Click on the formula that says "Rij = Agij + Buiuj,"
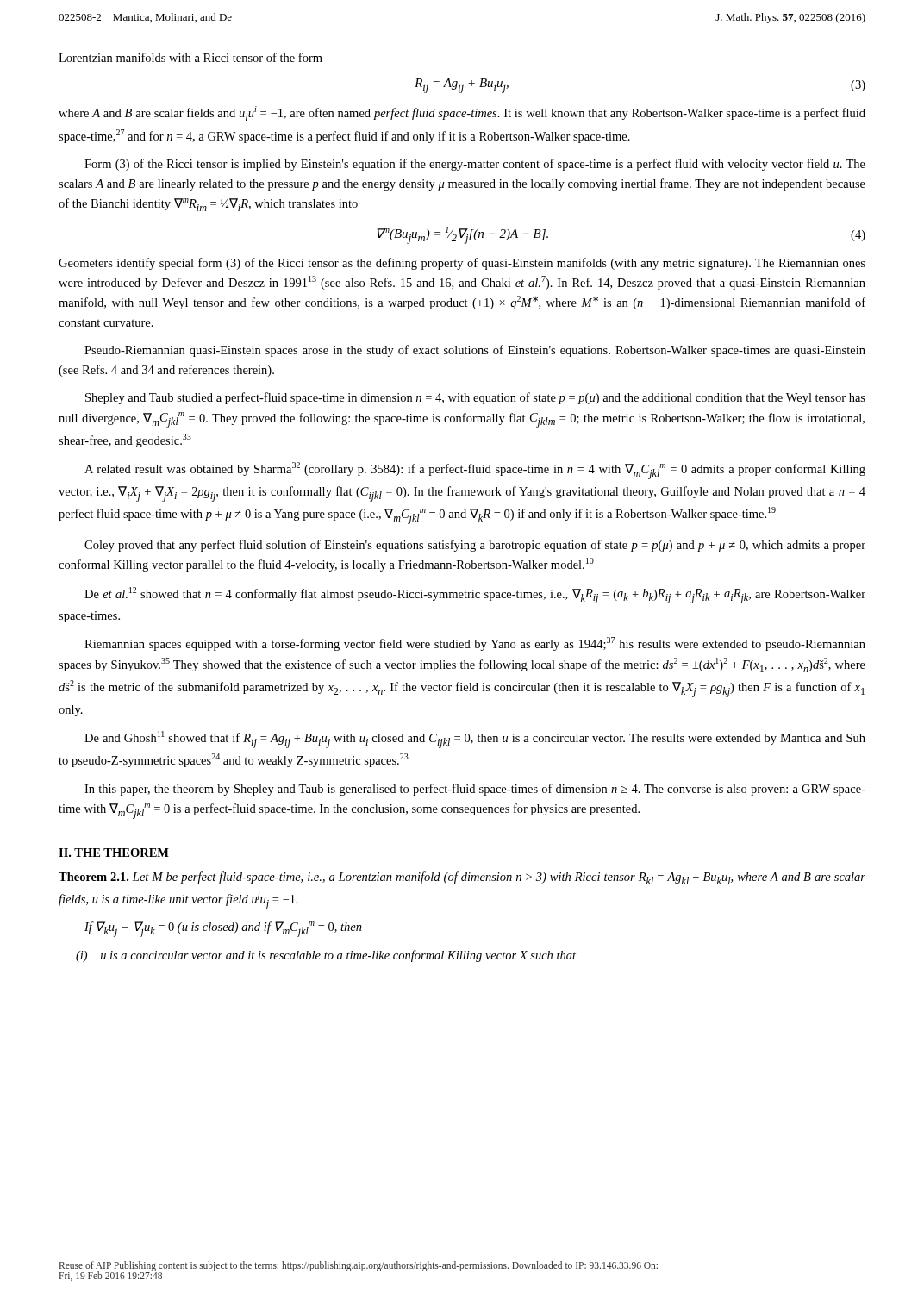Viewport: 924px width, 1293px height. tap(460, 86)
